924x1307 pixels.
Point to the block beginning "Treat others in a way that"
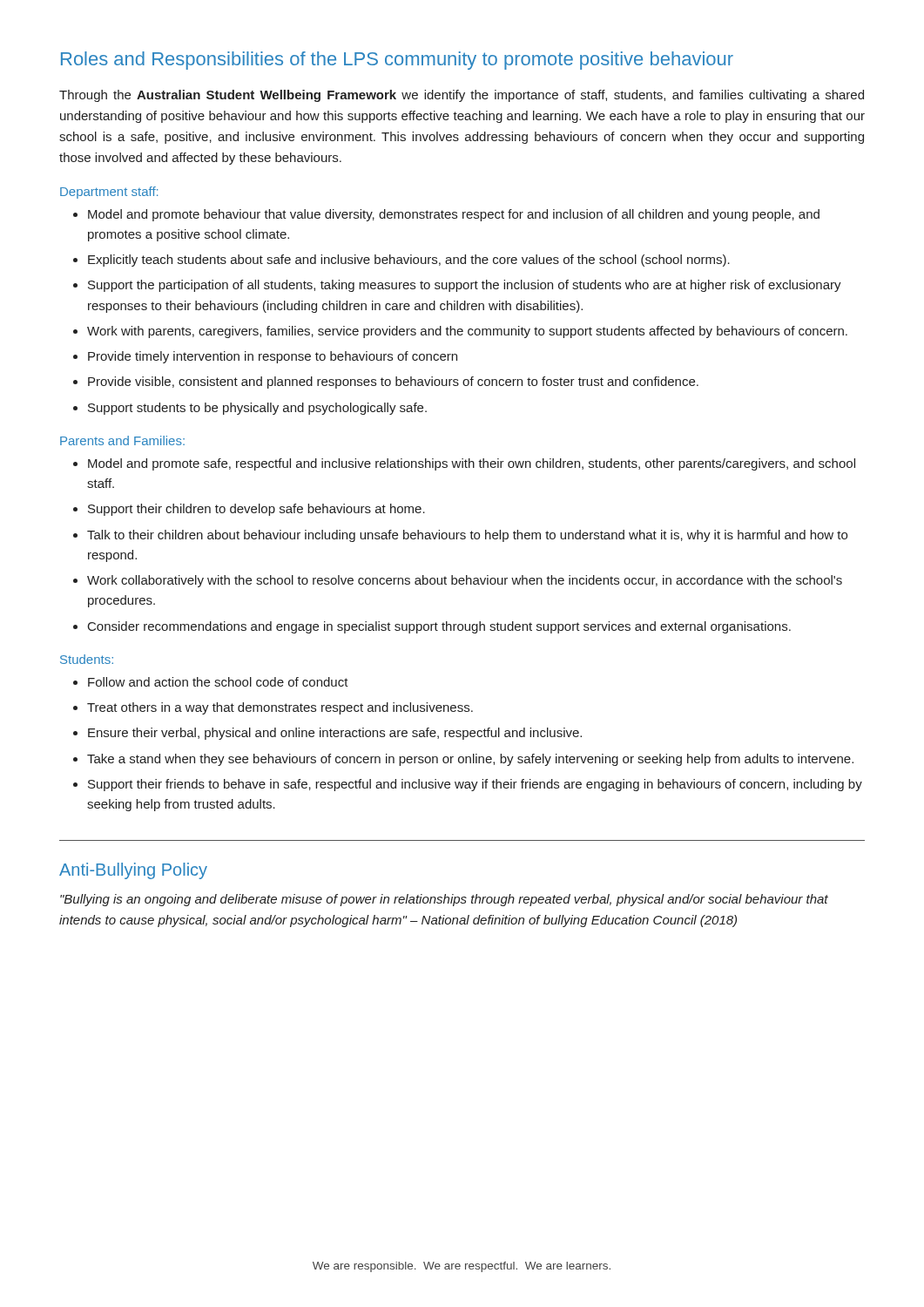[280, 707]
